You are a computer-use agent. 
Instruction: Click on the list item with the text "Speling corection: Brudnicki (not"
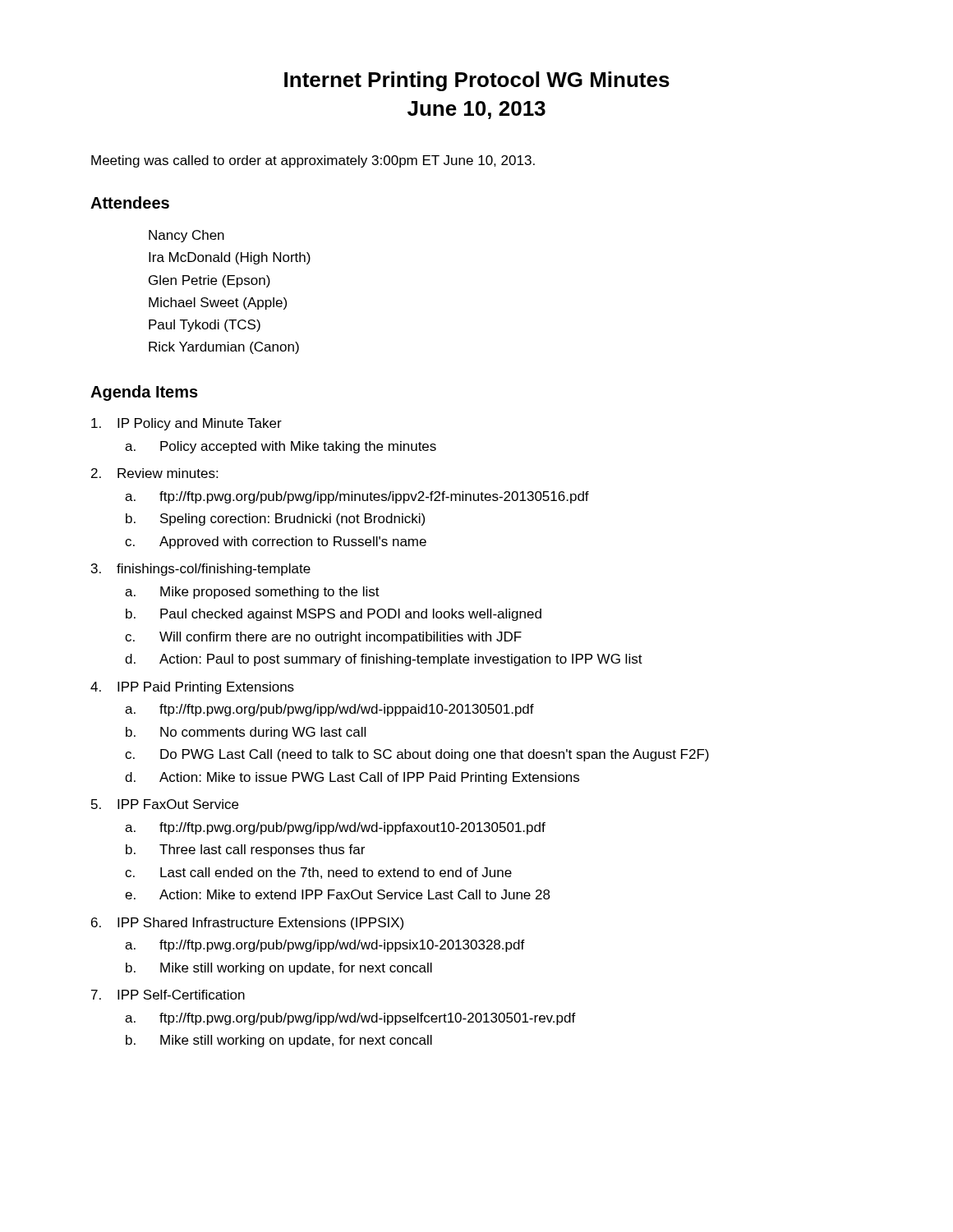(x=292, y=519)
